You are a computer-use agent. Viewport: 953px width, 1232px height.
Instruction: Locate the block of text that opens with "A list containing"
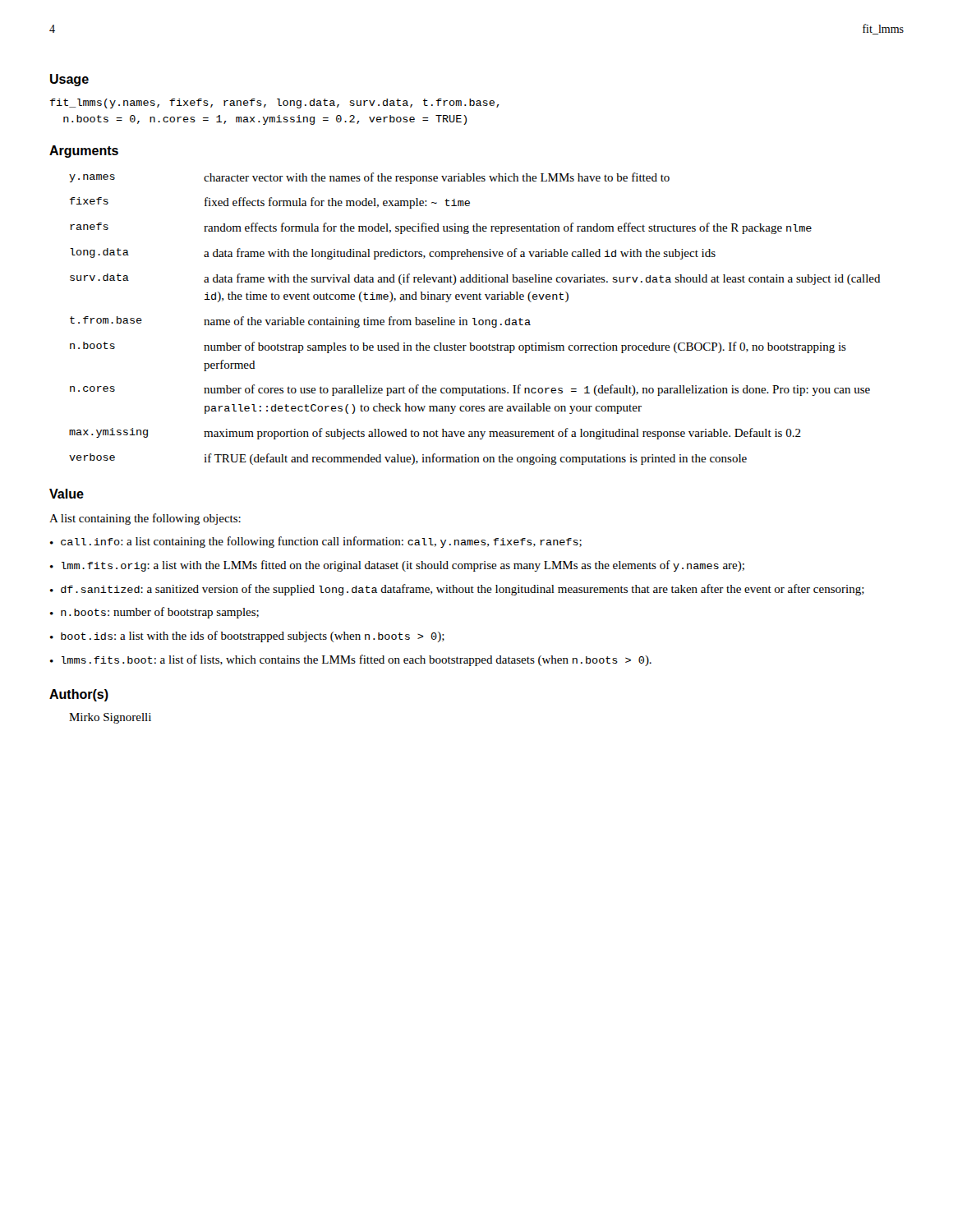[x=145, y=518]
